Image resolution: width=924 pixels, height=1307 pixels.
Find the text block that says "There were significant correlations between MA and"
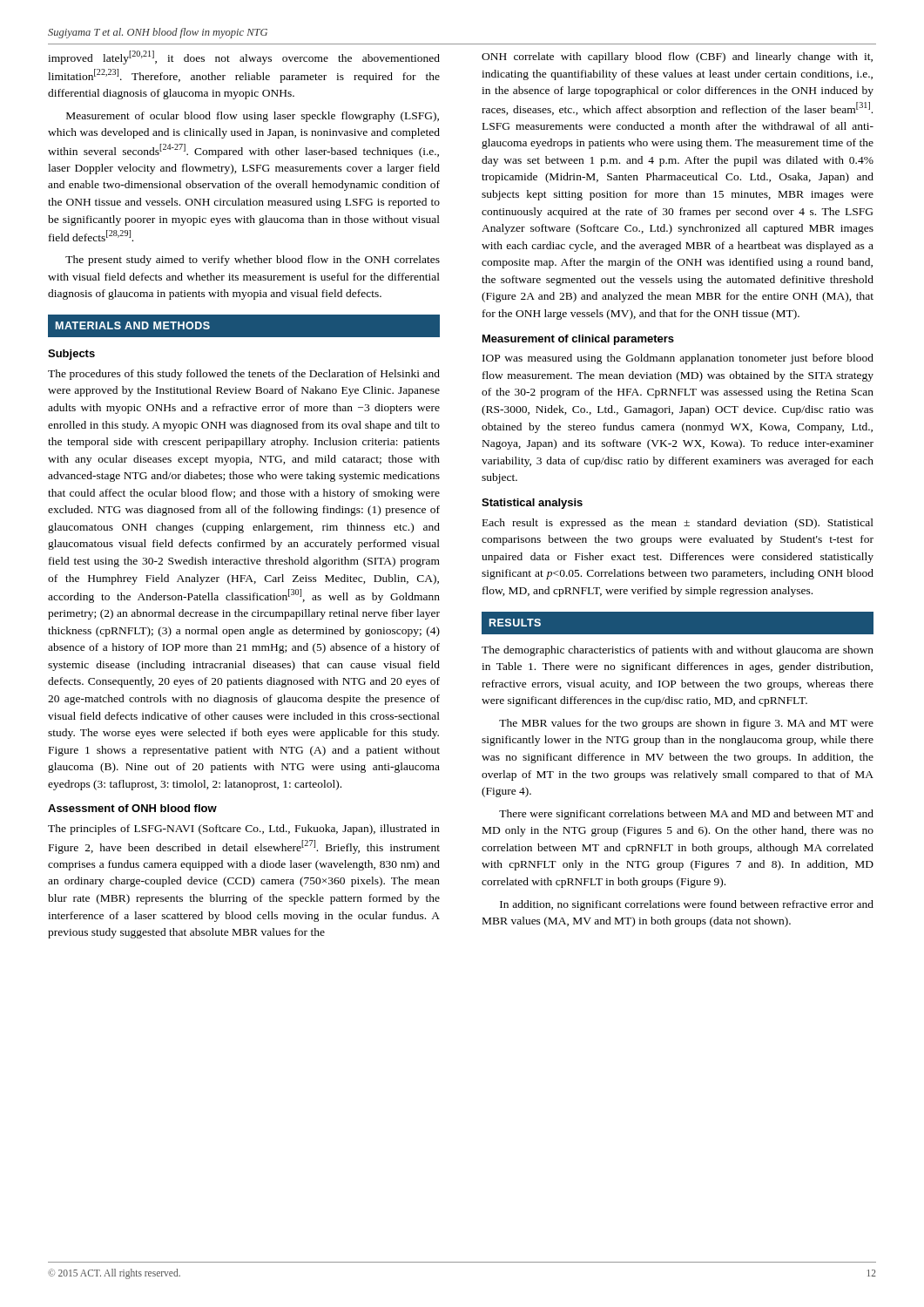click(x=678, y=847)
